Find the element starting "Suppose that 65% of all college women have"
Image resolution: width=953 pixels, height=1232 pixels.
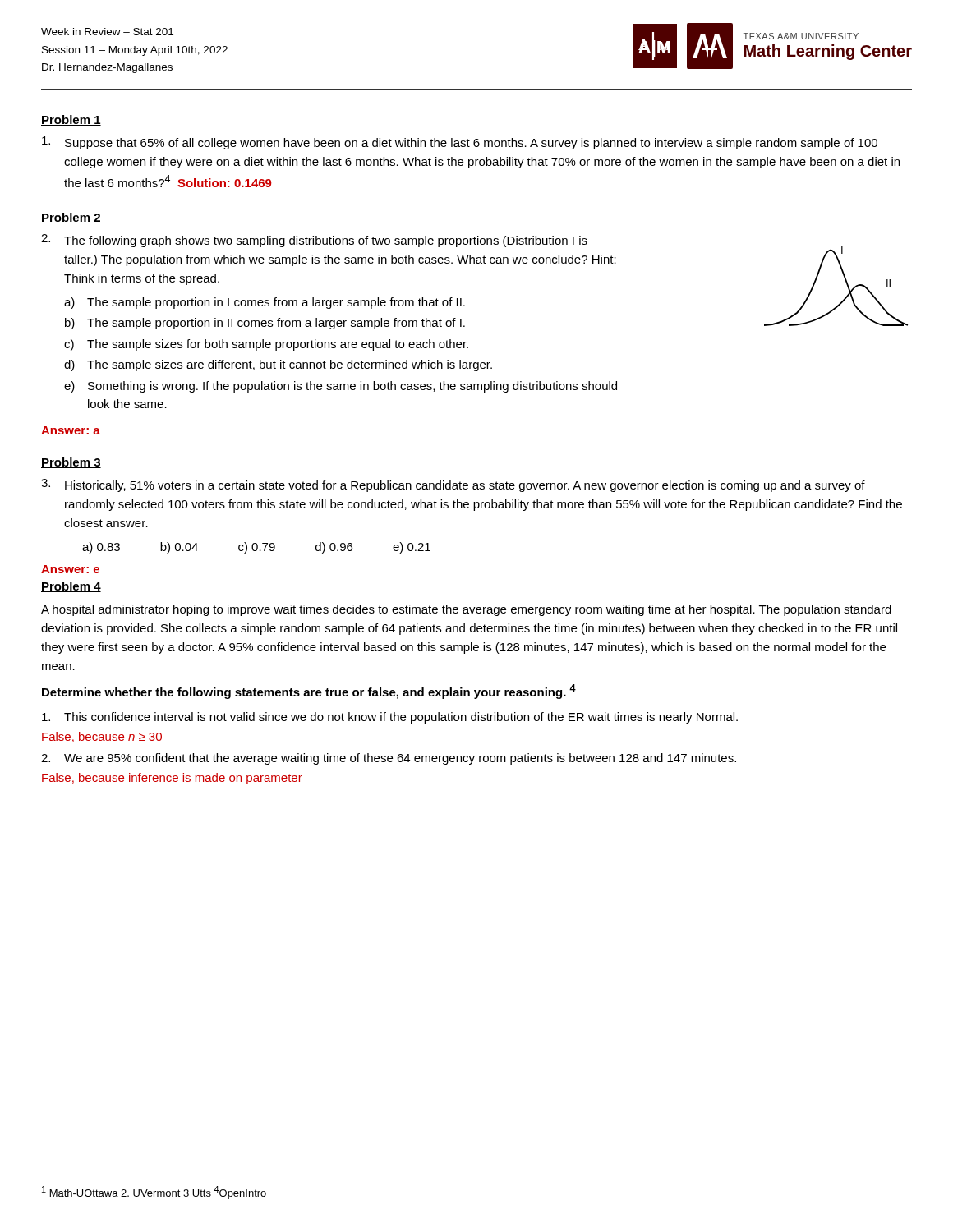[x=476, y=163]
